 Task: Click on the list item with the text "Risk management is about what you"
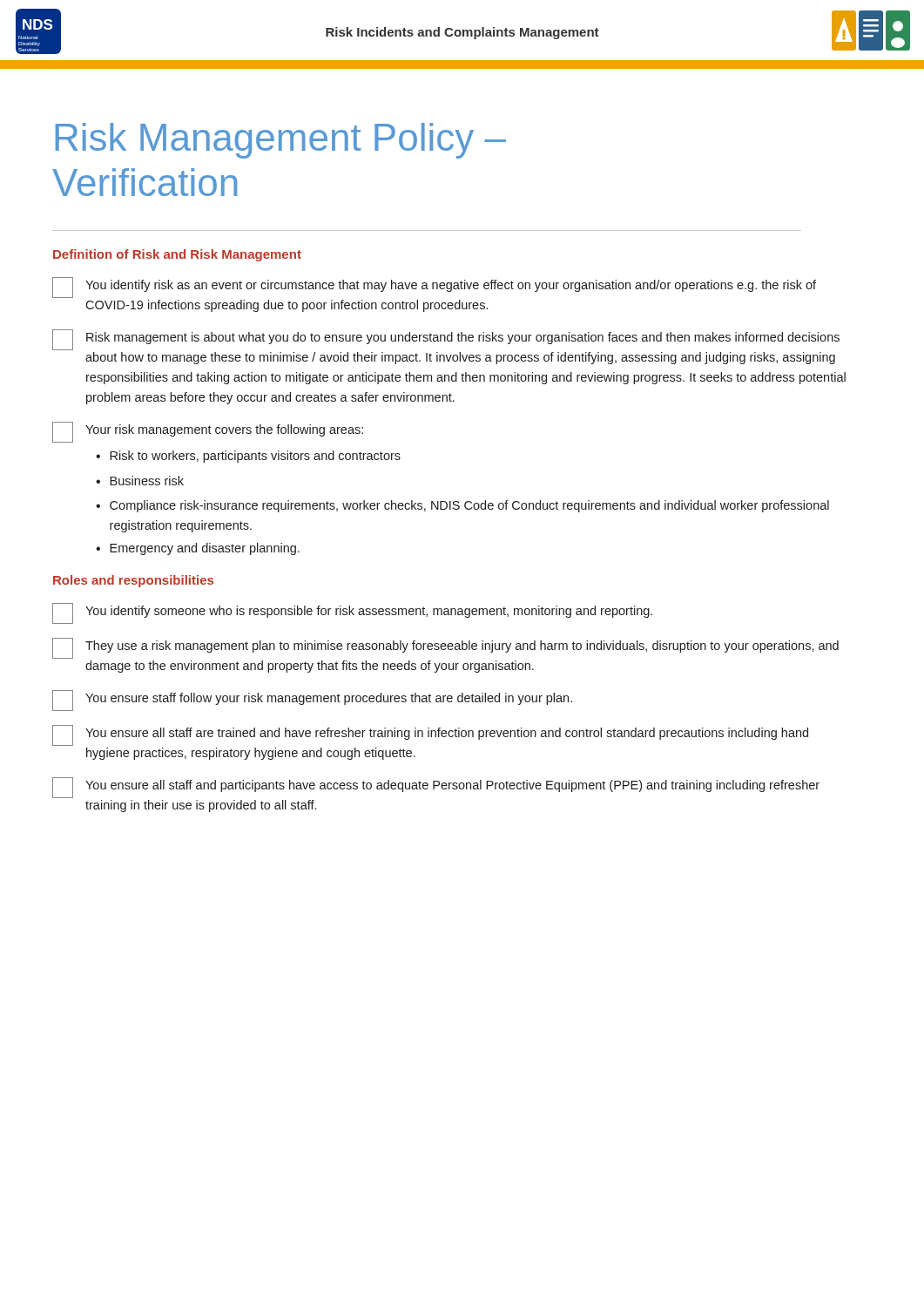coord(453,368)
